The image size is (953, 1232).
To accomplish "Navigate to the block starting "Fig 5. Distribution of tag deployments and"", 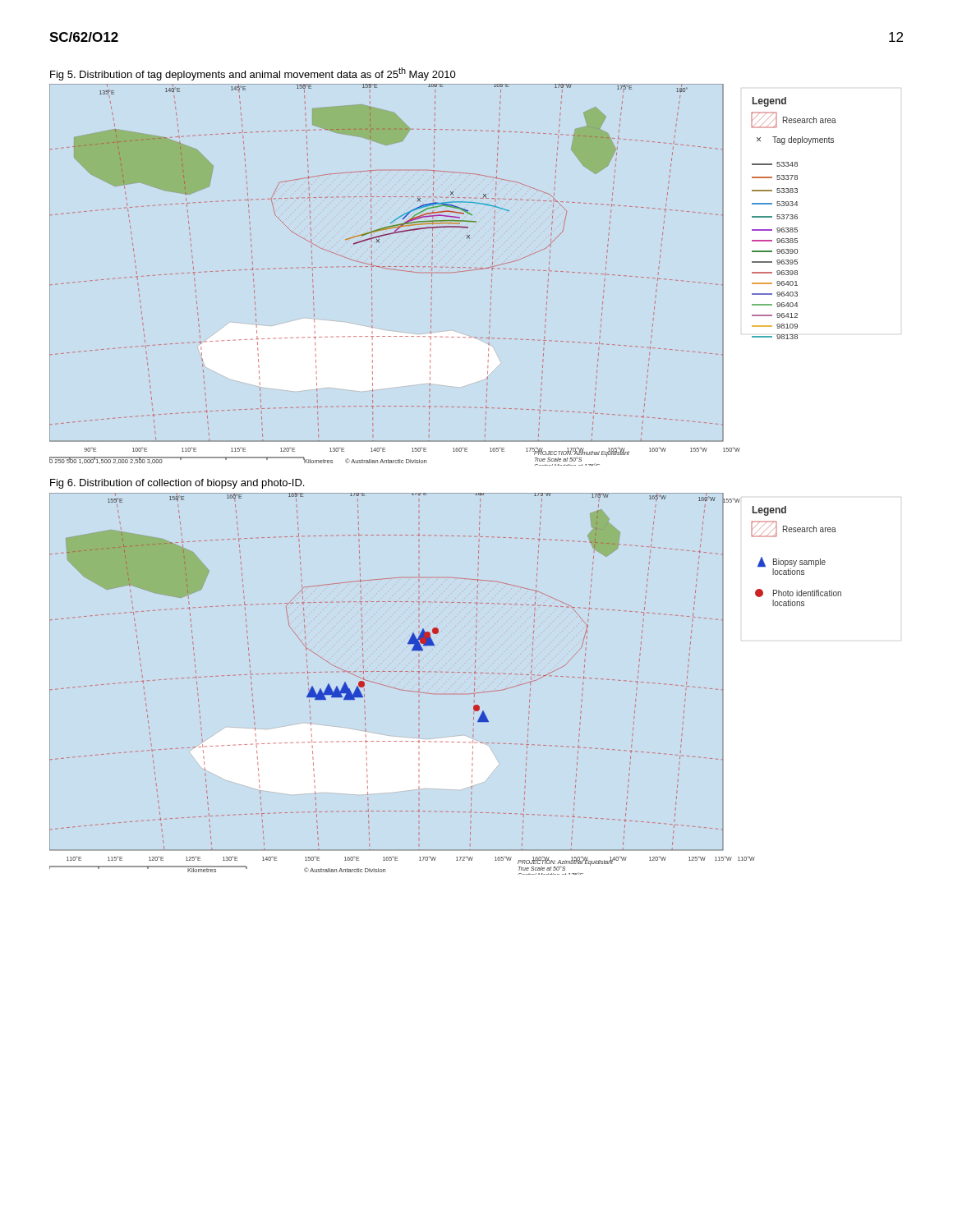I will pyautogui.click(x=252, y=73).
